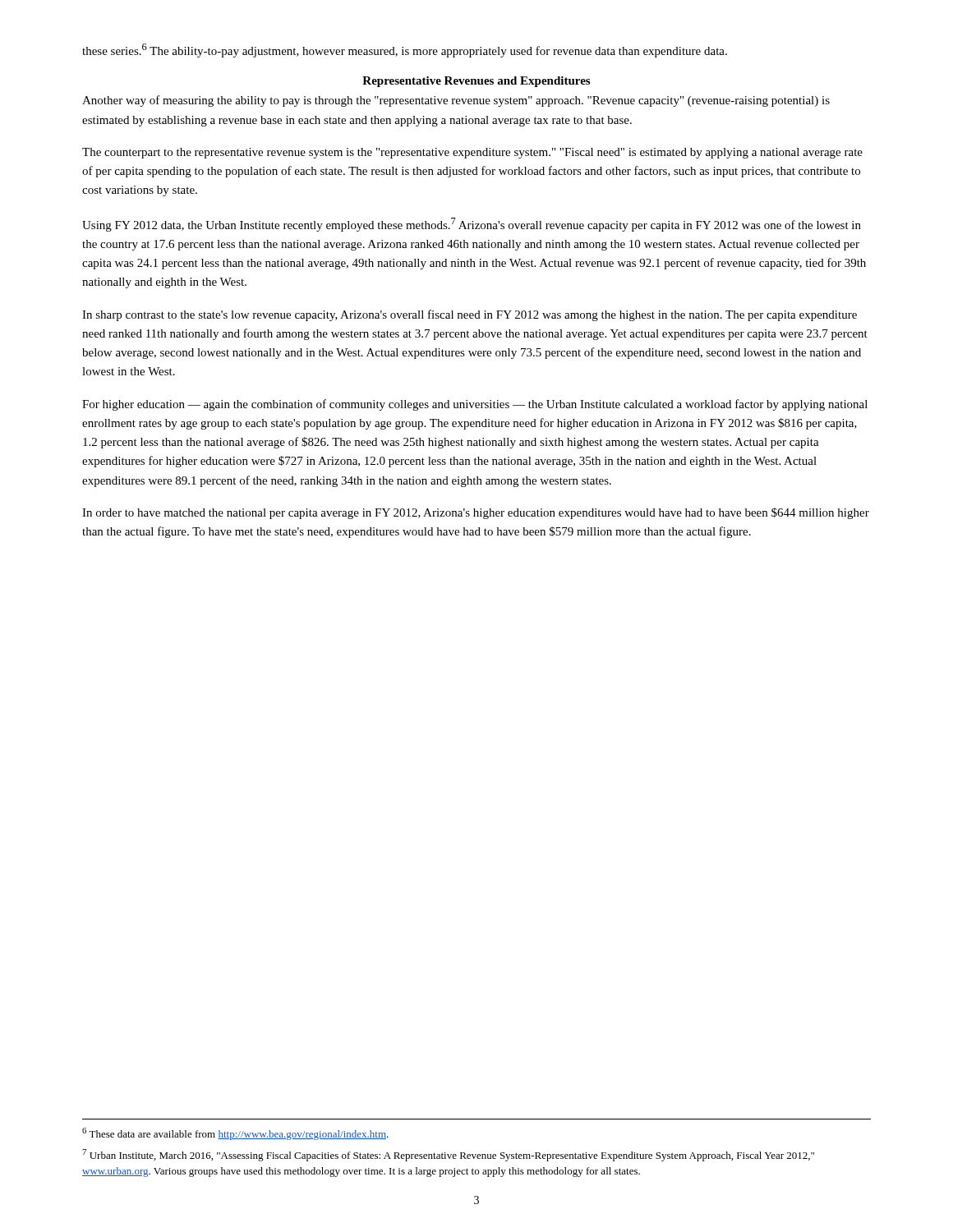Where is the passage that starts "In sharp contrast to"?

475,343
